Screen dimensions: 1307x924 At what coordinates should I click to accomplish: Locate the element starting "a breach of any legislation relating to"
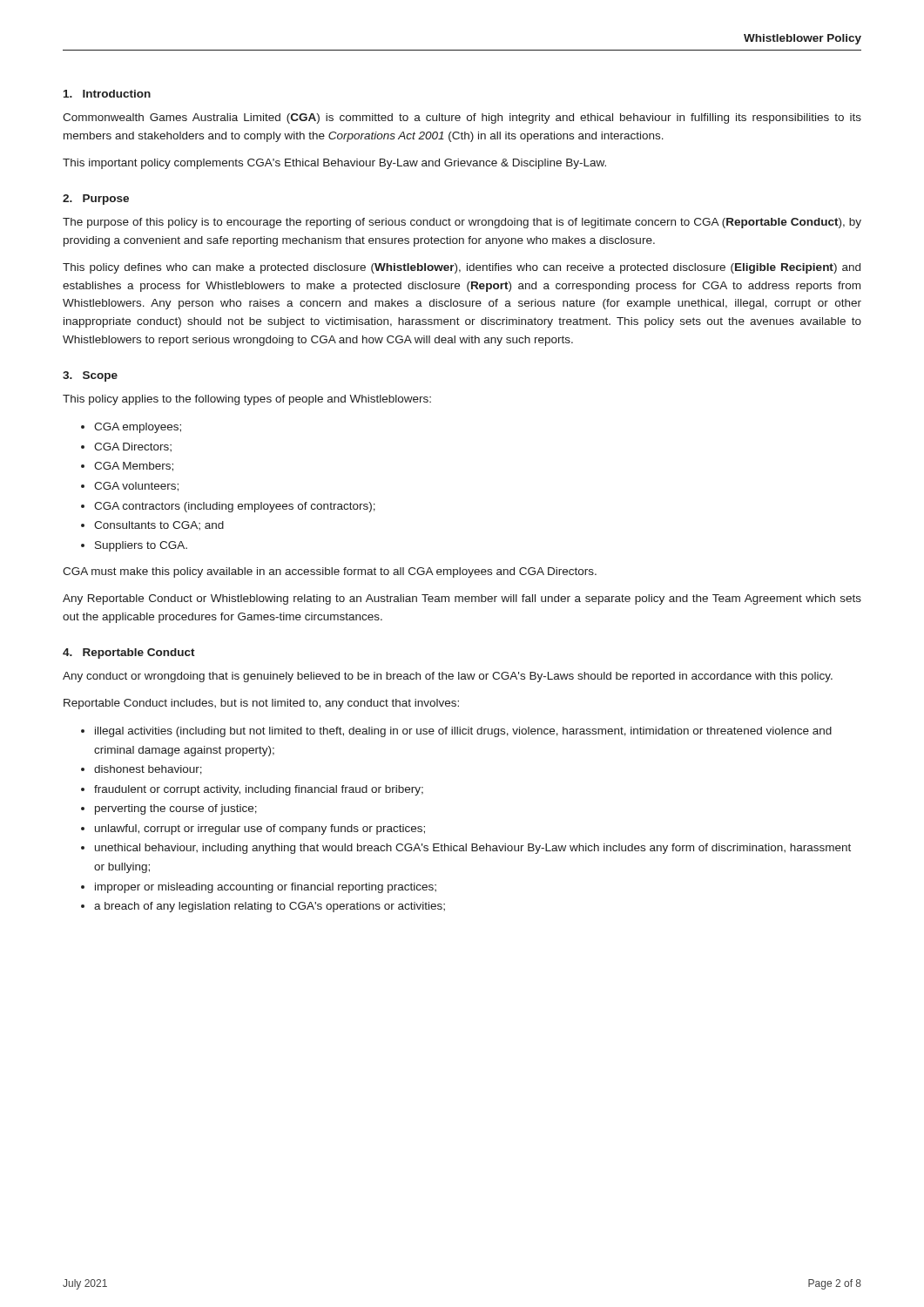[x=270, y=906]
